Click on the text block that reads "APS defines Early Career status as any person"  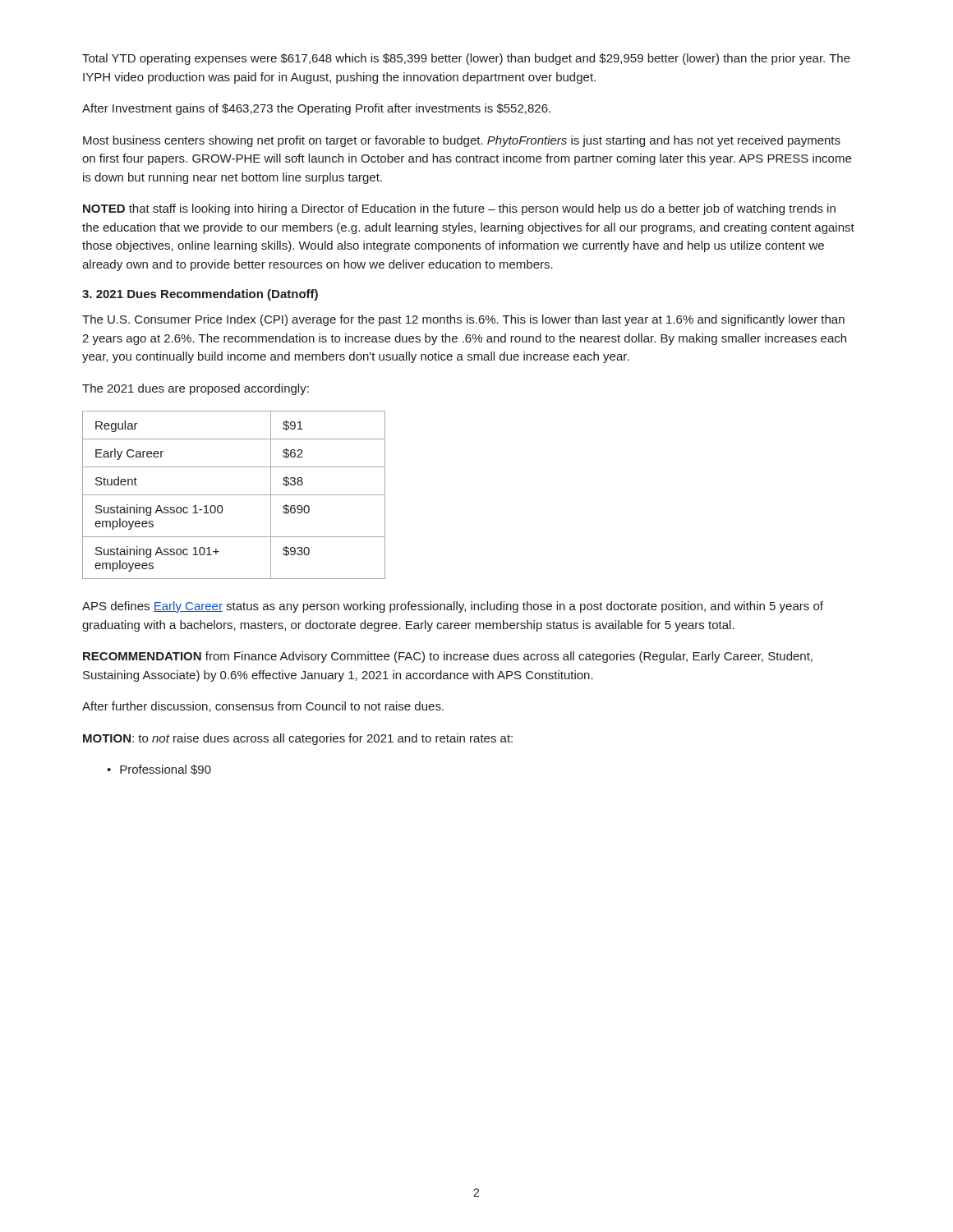coord(453,615)
